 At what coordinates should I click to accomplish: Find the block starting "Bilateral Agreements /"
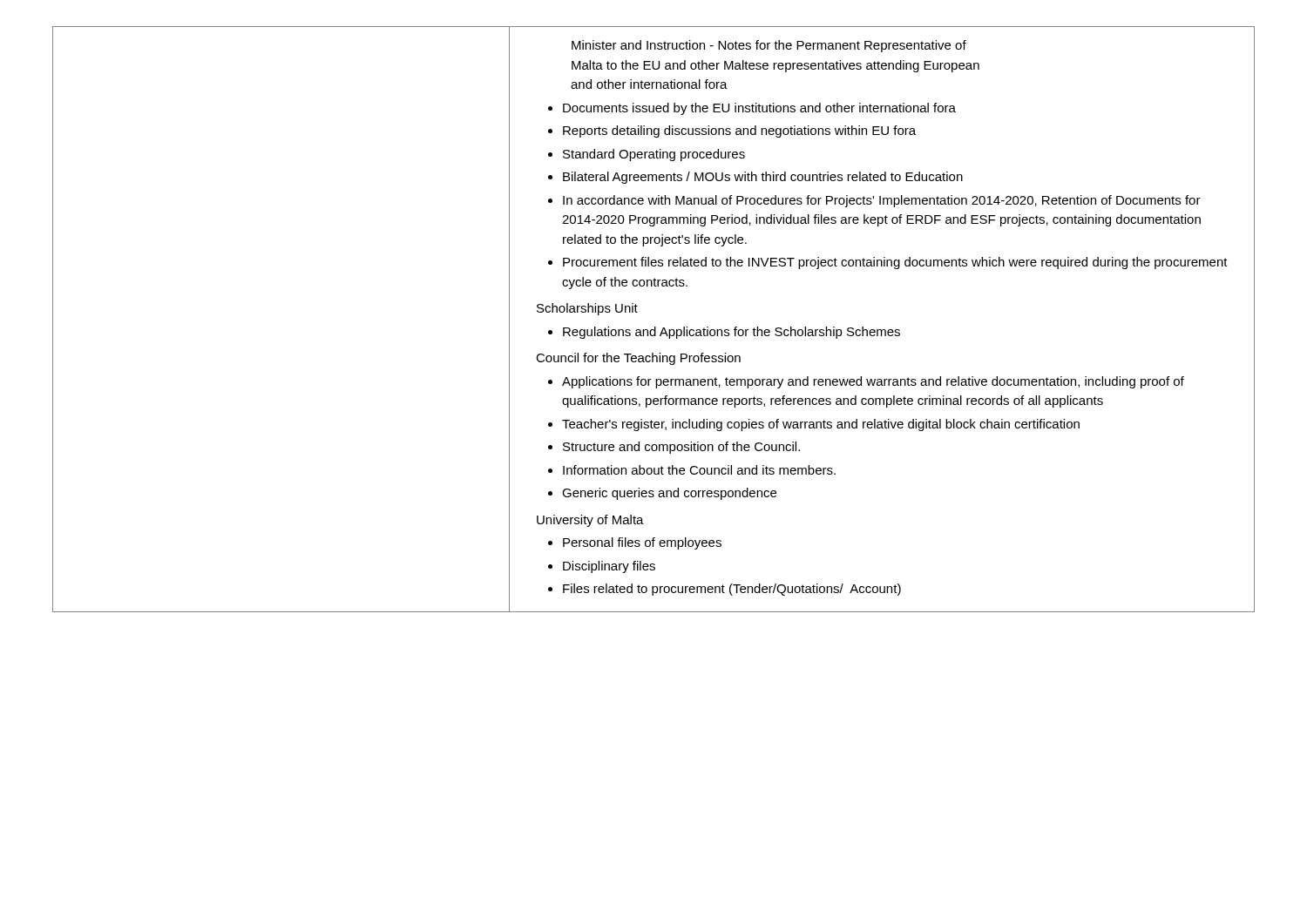[x=763, y=176]
